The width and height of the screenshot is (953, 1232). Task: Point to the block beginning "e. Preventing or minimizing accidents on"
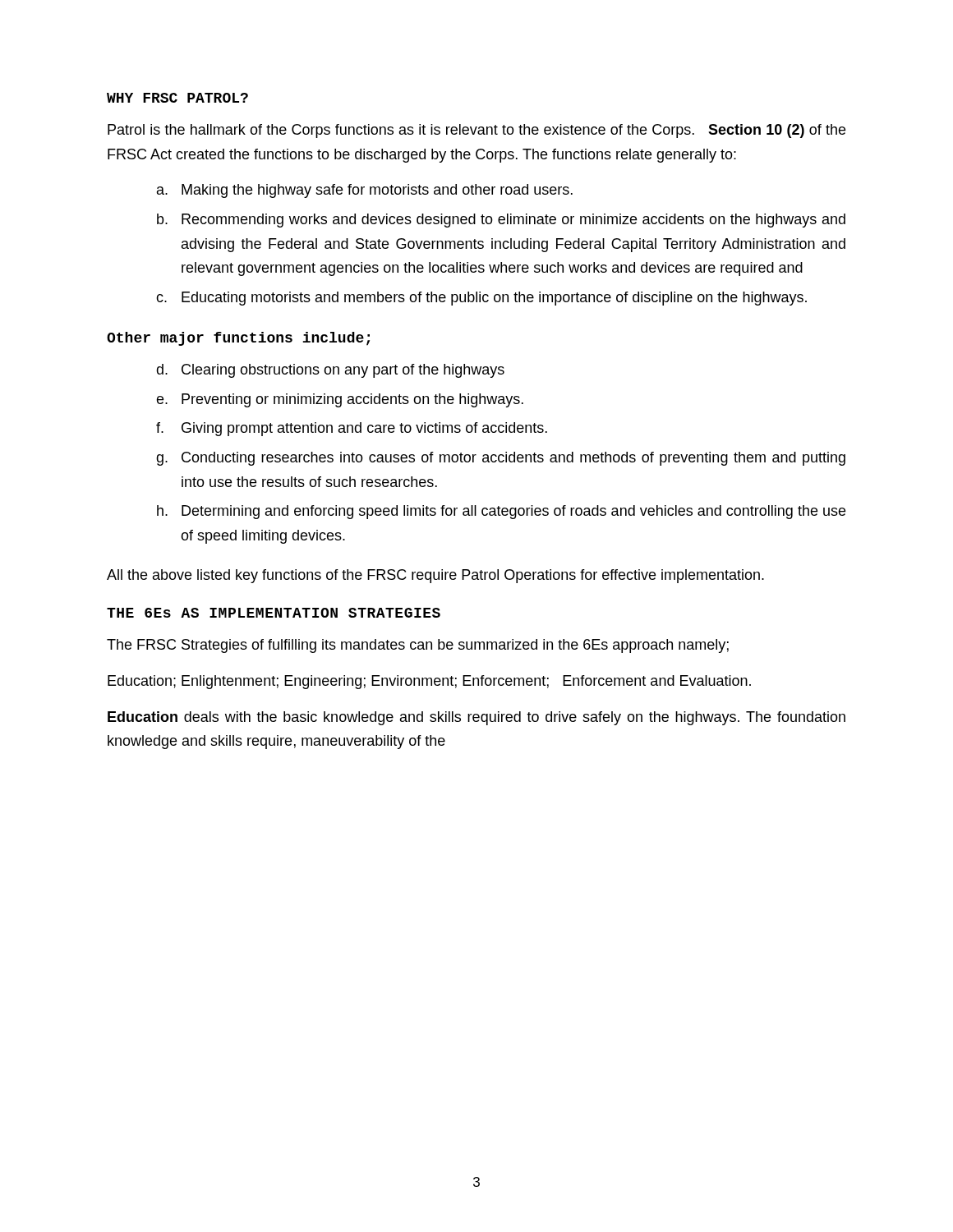pyautogui.click(x=501, y=399)
